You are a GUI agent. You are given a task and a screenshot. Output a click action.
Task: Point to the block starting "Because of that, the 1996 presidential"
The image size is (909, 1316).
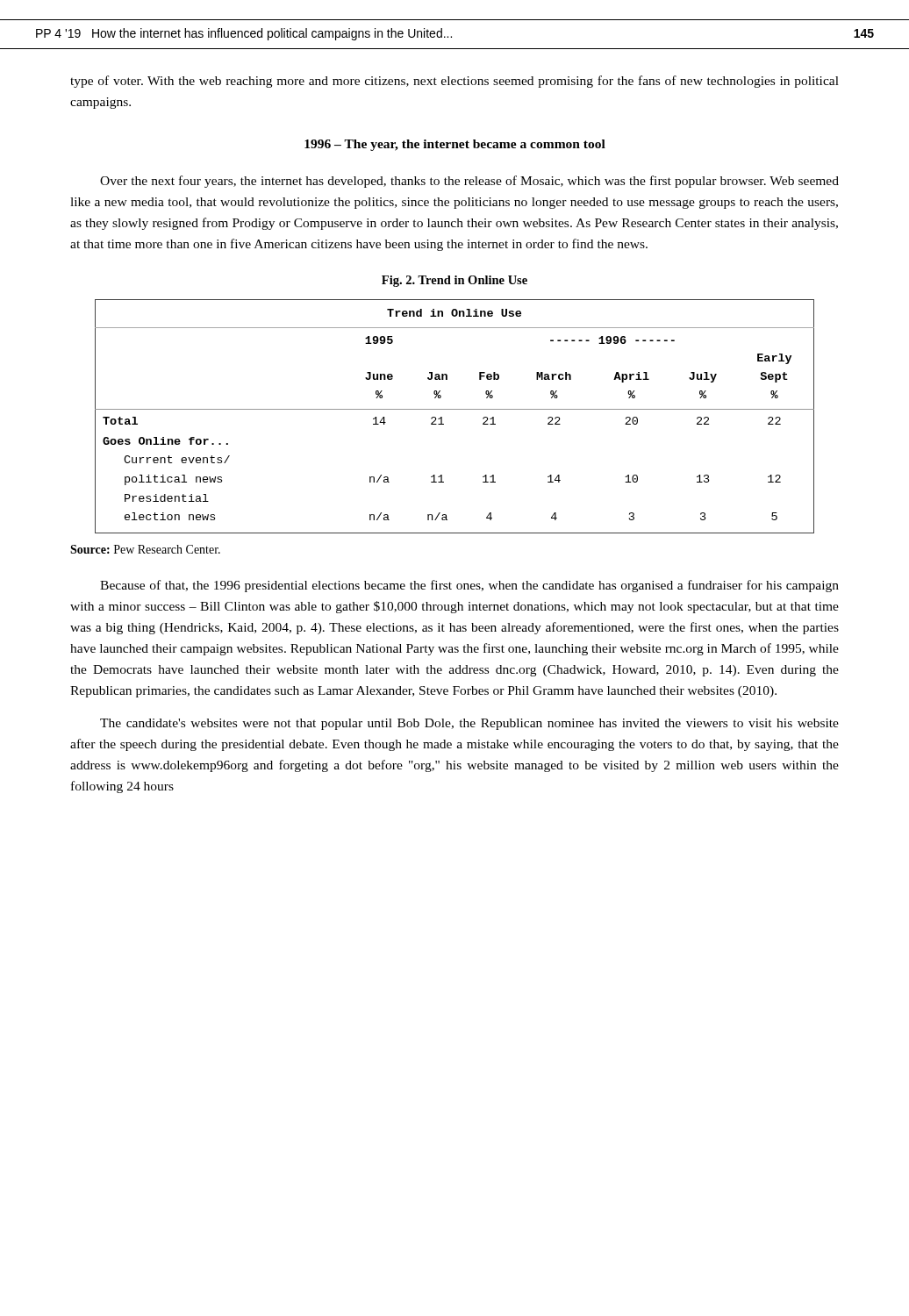(x=454, y=638)
